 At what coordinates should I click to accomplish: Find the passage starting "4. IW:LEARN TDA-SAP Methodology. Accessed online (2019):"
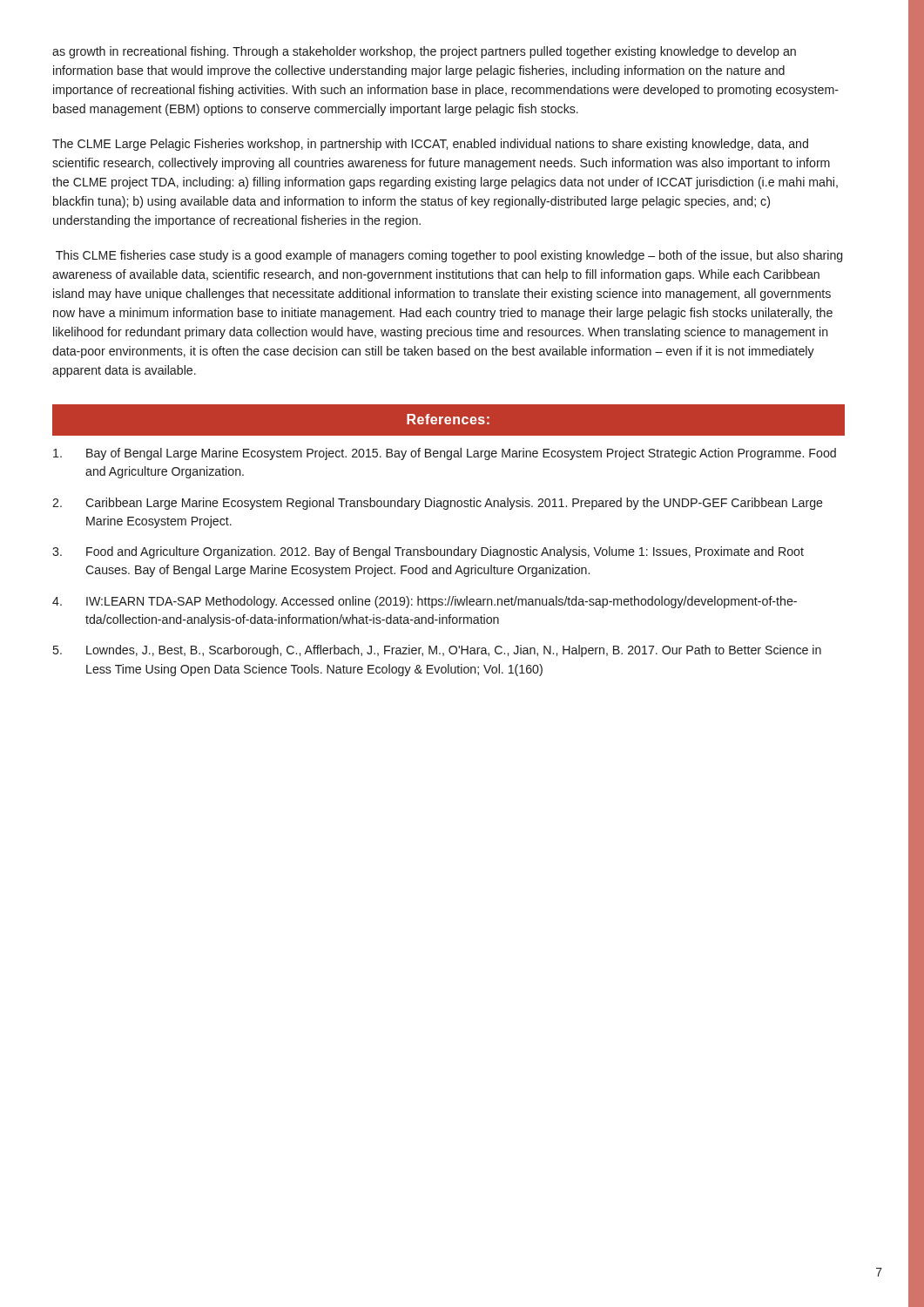tap(449, 611)
